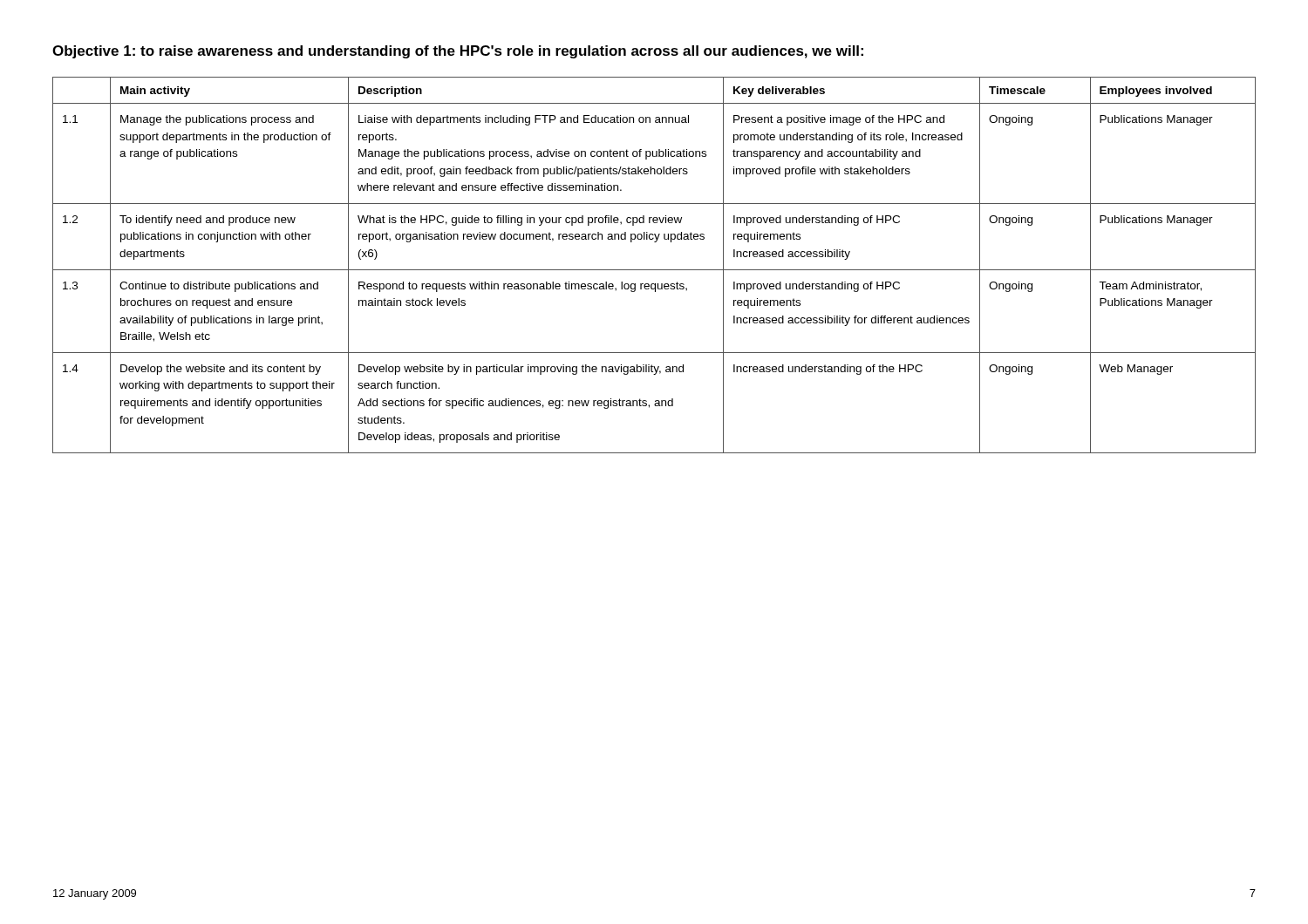Click on the table containing "Publications Manager"
Viewport: 1308px width, 924px height.
click(654, 265)
